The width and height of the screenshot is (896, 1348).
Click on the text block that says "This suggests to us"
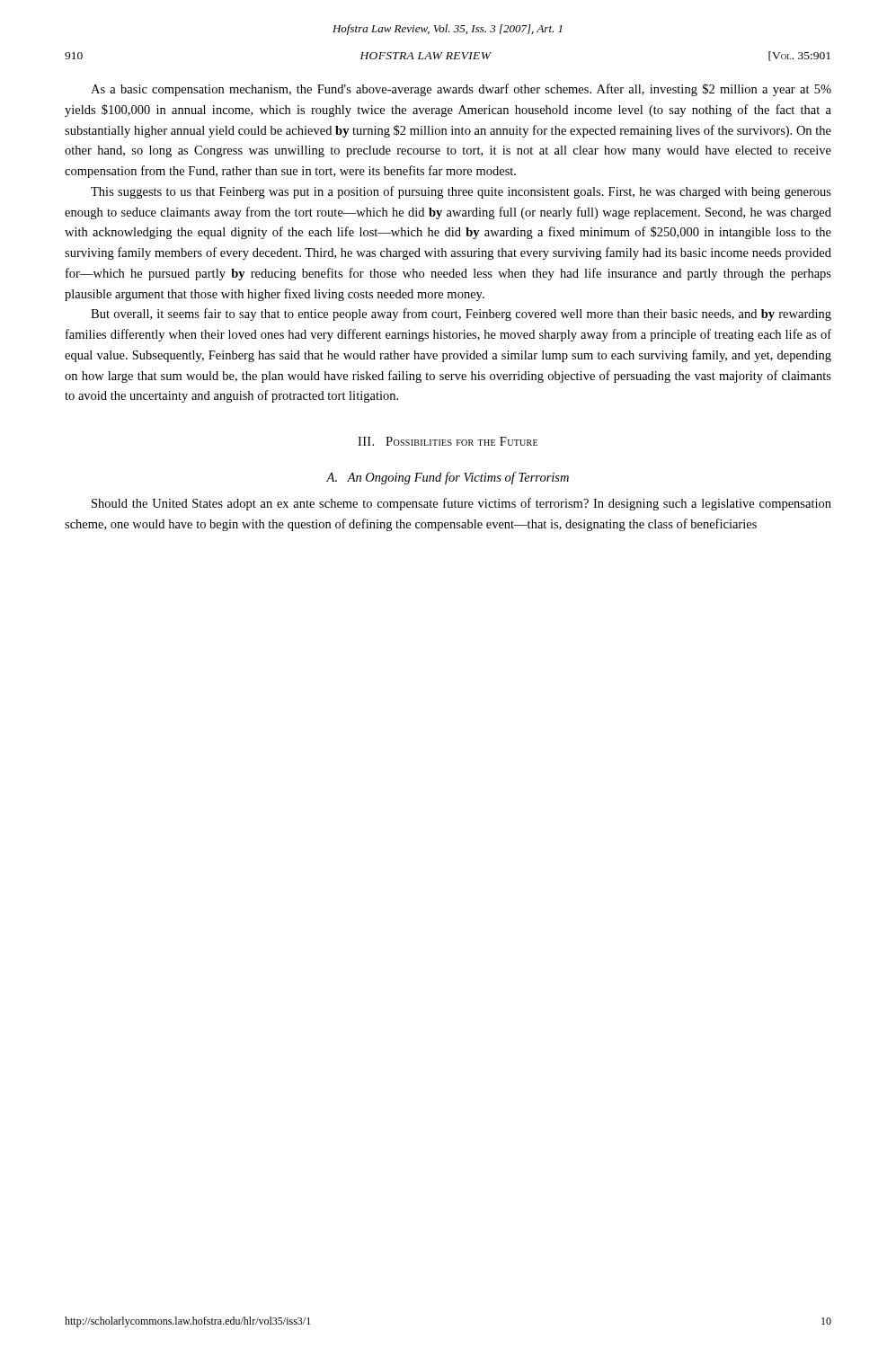point(448,243)
